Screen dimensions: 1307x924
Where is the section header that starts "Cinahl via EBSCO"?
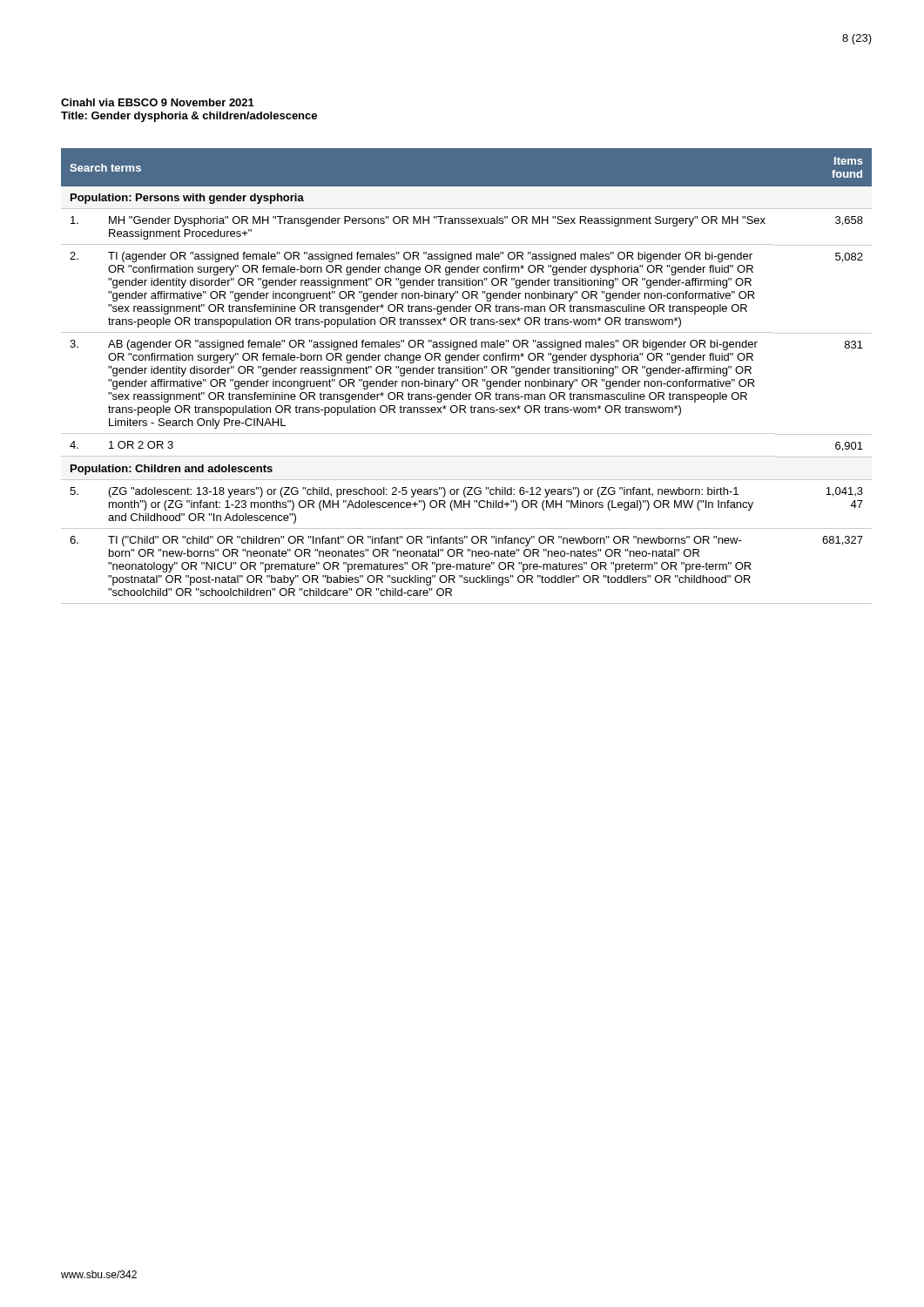(x=189, y=109)
